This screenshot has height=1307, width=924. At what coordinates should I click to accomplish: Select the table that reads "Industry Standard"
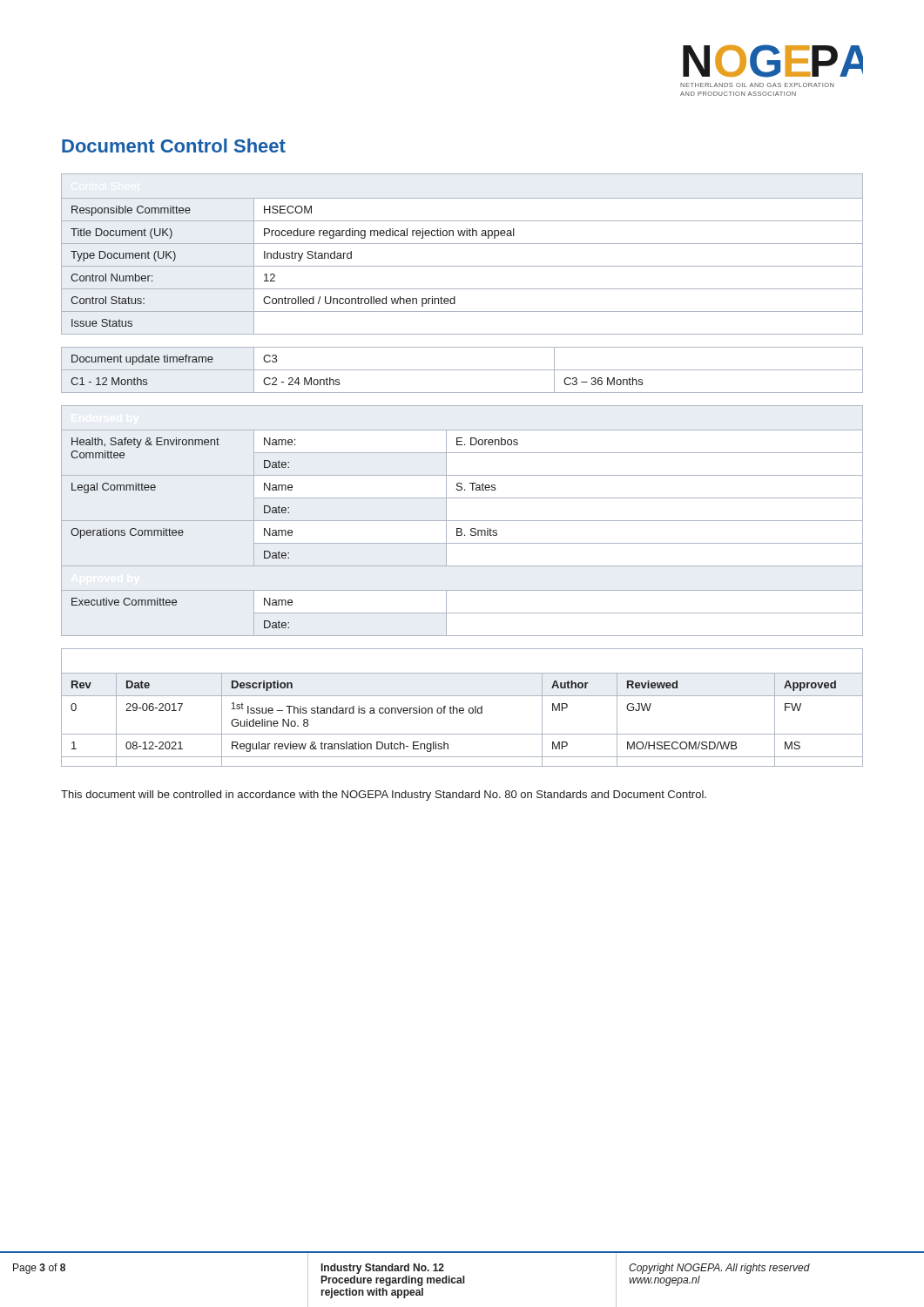click(462, 254)
